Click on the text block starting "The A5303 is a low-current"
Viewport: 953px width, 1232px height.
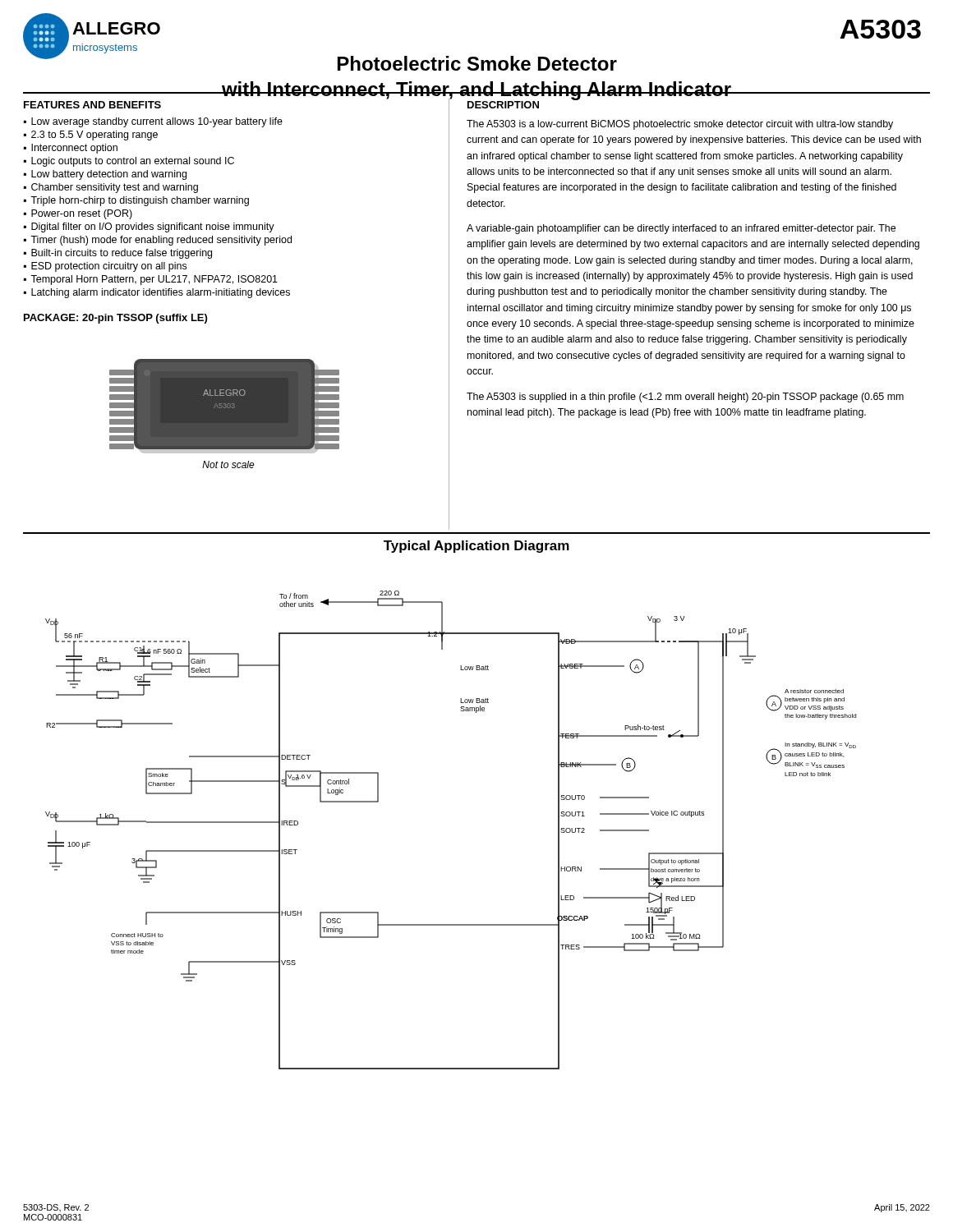[694, 164]
